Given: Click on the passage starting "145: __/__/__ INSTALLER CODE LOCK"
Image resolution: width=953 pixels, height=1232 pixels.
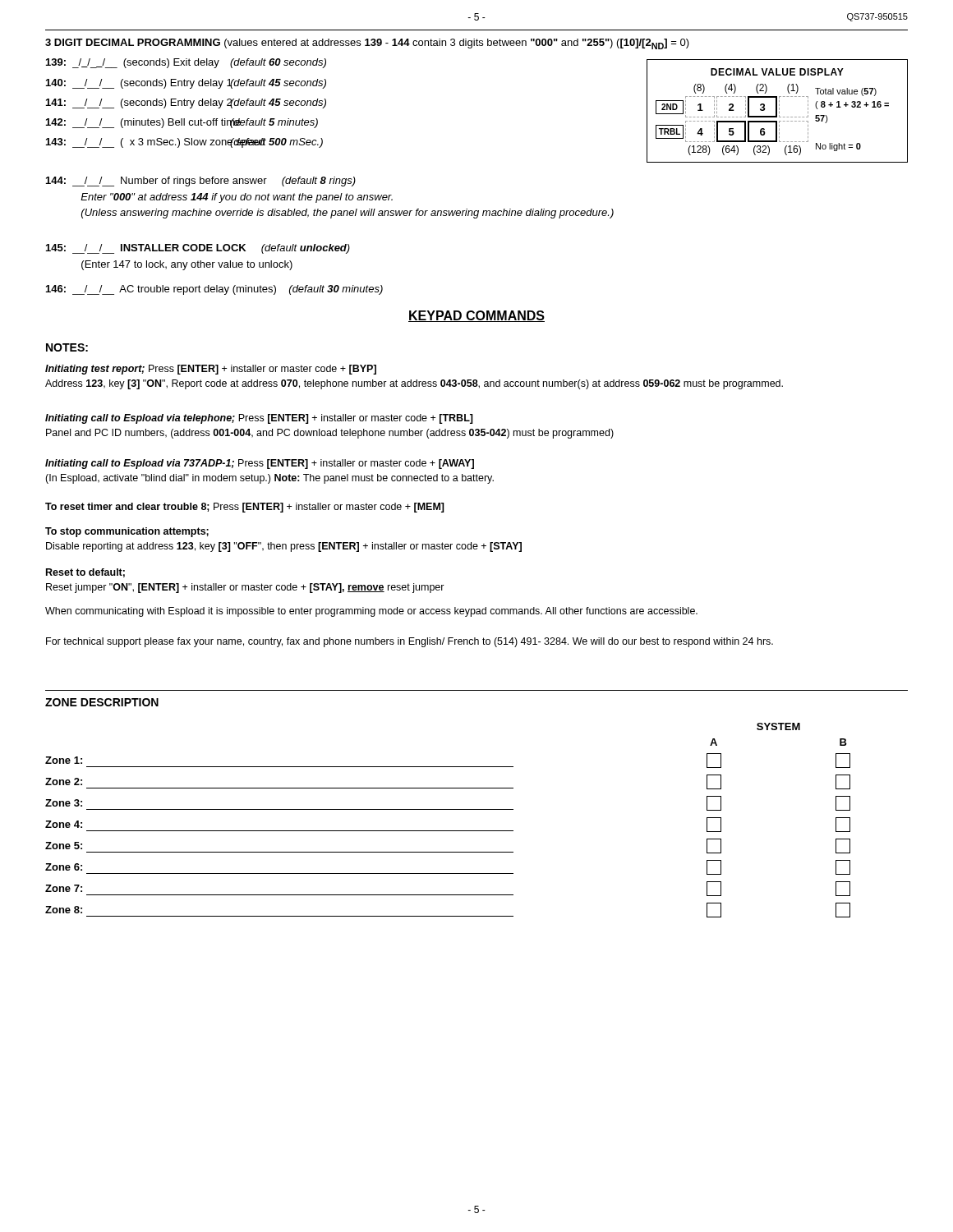Looking at the screenshot, I should pos(198,256).
